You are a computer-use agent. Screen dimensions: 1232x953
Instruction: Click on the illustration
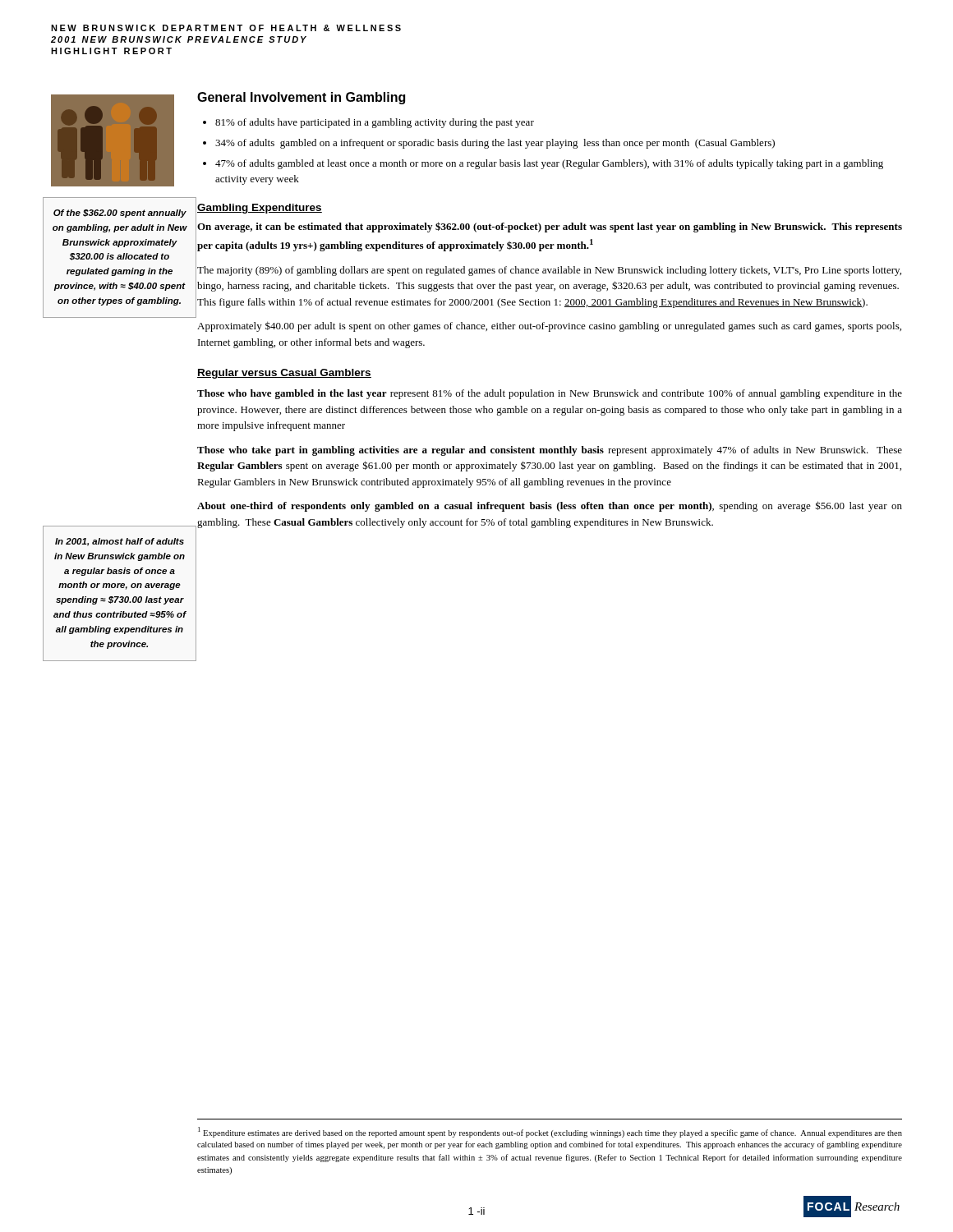pyautogui.click(x=113, y=140)
